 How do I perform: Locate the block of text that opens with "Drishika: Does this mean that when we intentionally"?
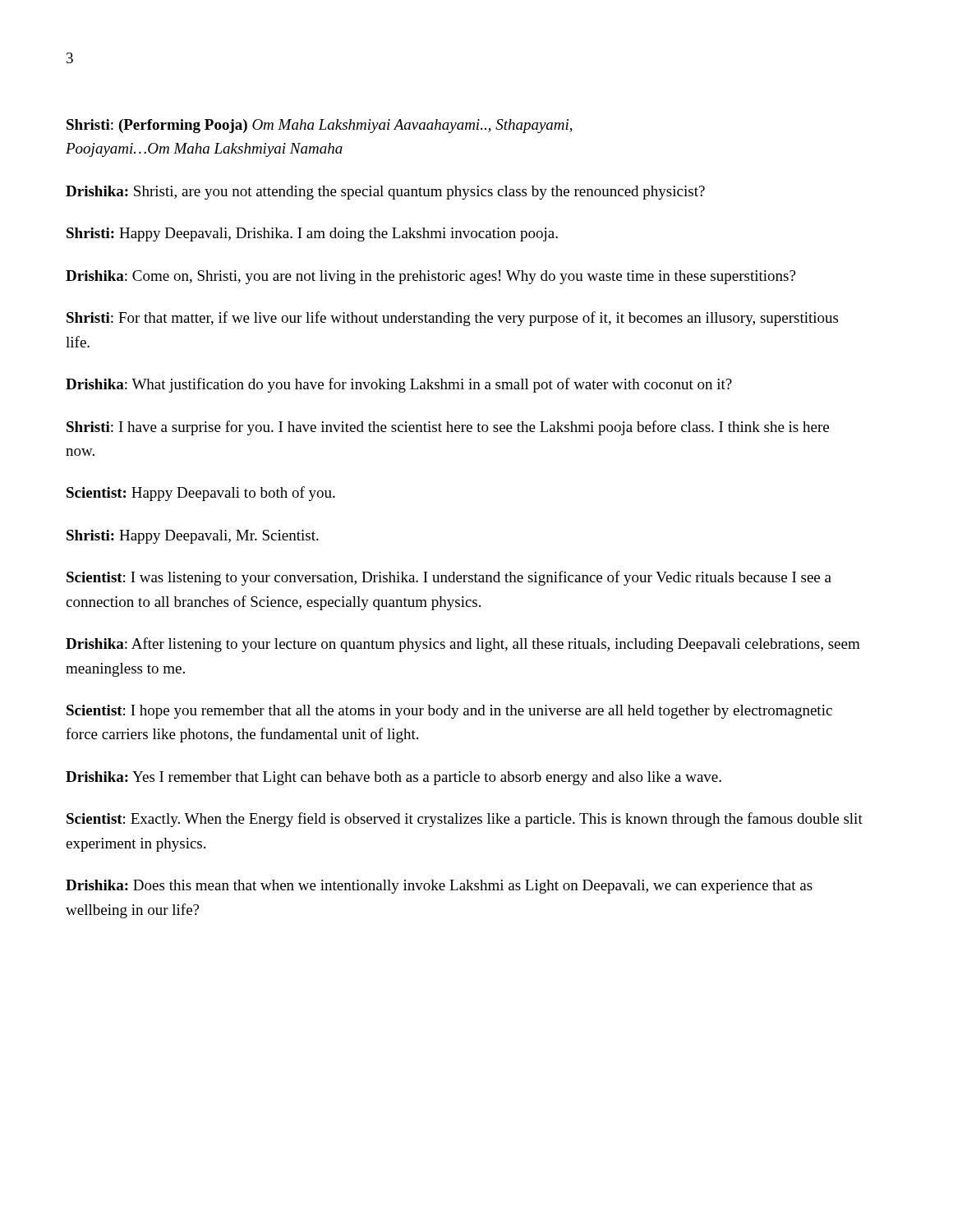point(439,897)
